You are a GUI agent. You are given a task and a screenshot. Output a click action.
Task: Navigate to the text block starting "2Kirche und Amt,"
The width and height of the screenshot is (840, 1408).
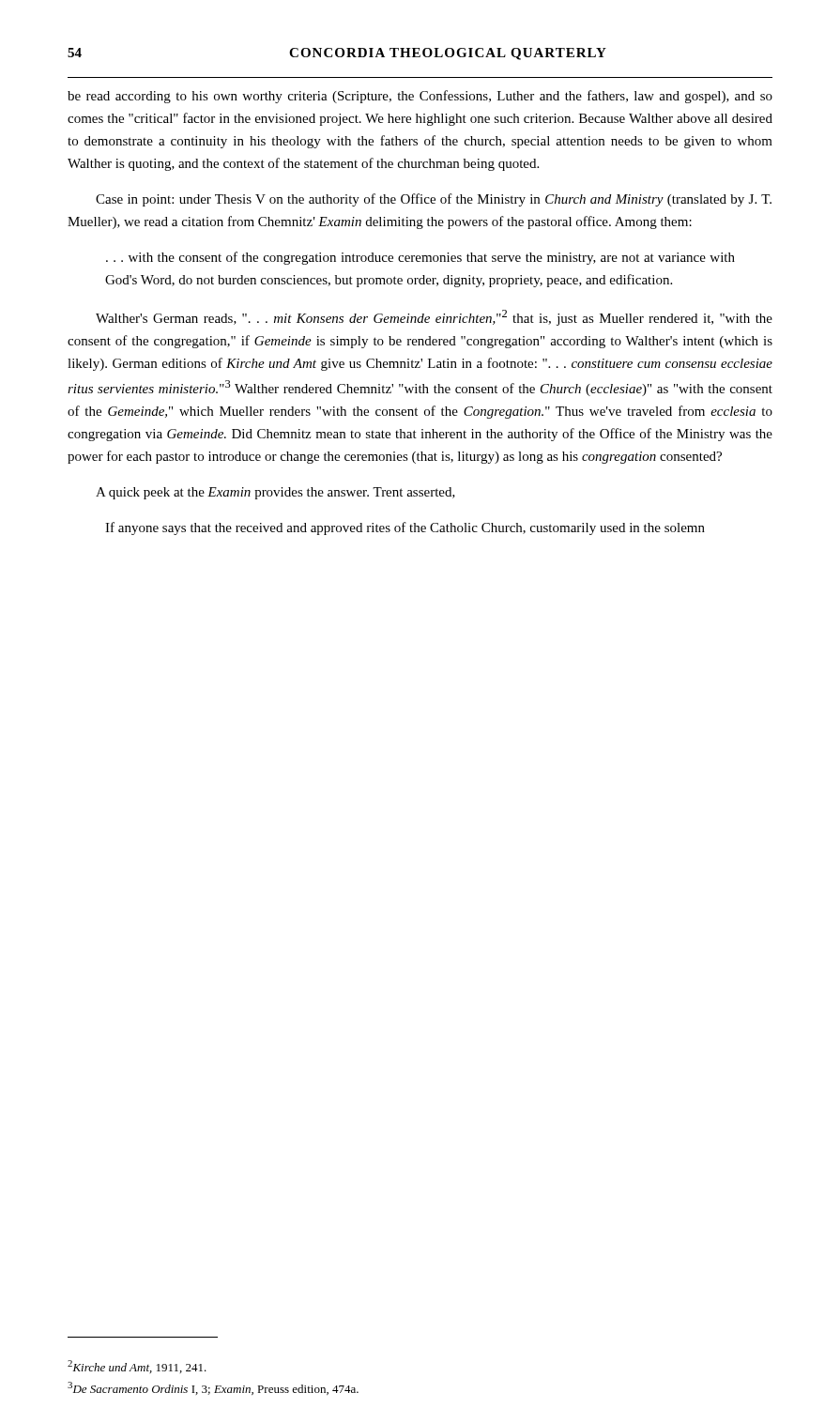[x=137, y=1366]
